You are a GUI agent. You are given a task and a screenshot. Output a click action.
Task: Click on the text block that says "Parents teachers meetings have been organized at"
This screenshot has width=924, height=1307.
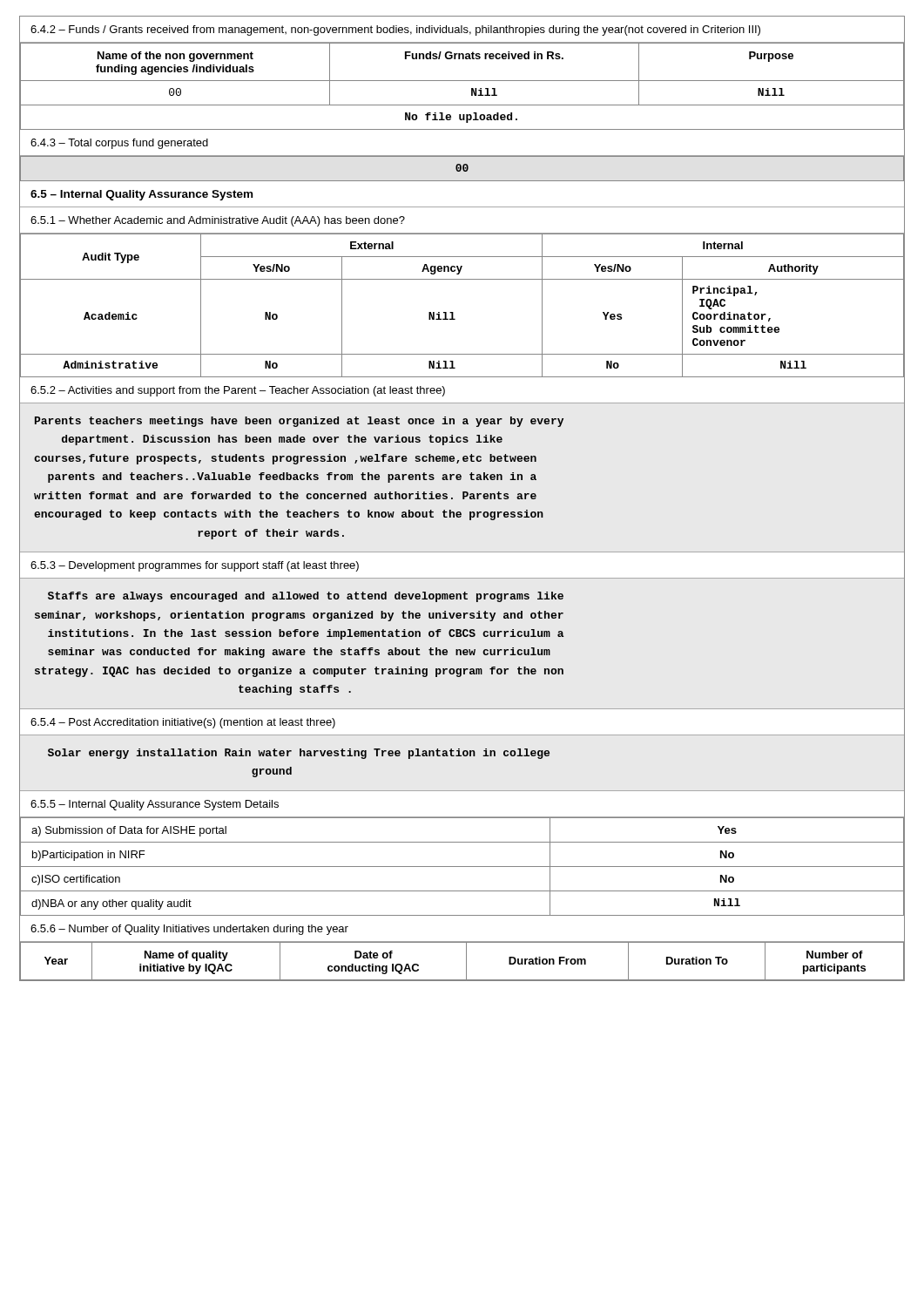coord(299,477)
